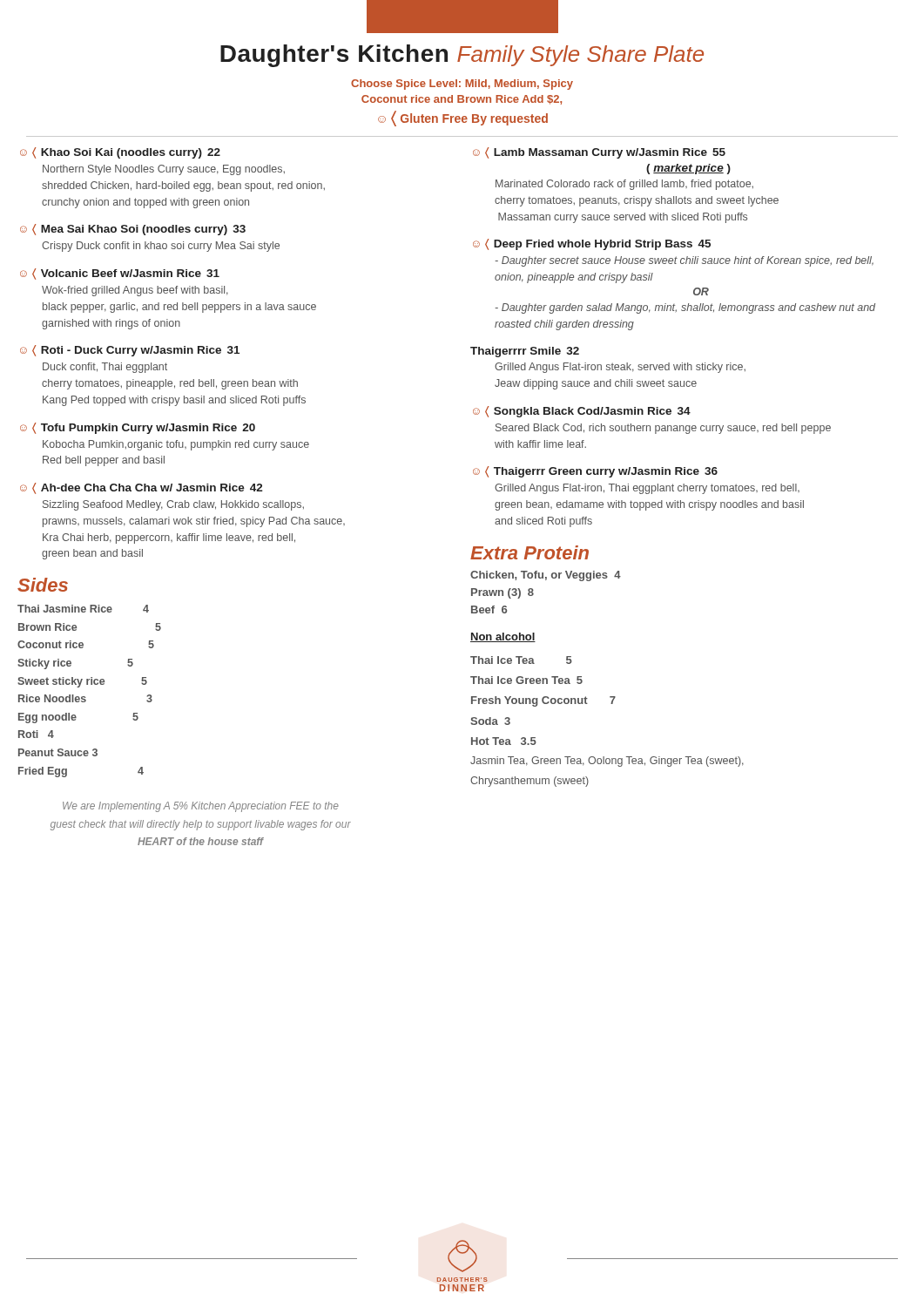Click on the logo
The height and width of the screenshot is (1307, 924).
tap(462, 1259)
